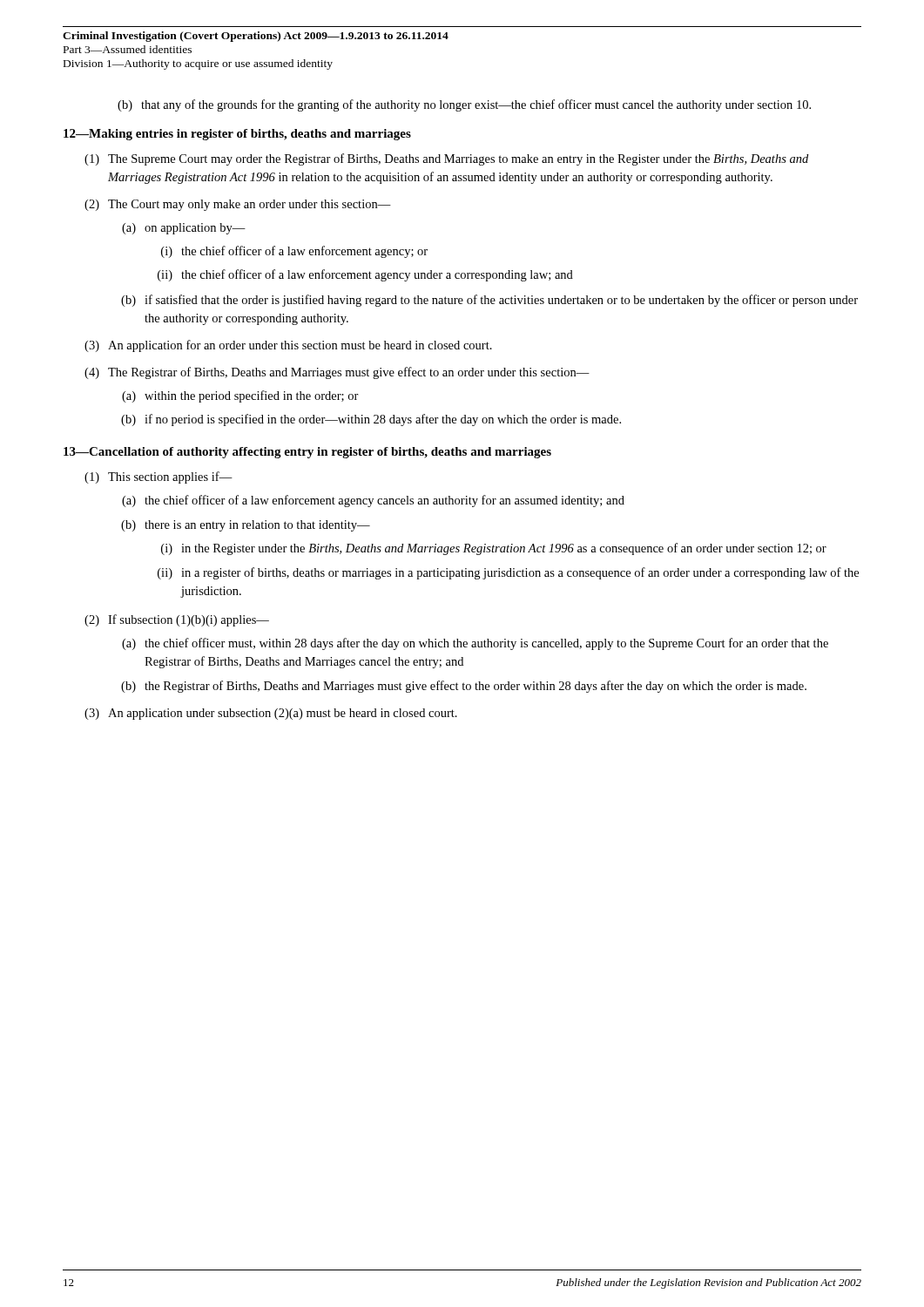The width and height of the screenshot is (924, 1307).
Task: Find the block starting "(b) if satisfied"
Action: [462, 309]
